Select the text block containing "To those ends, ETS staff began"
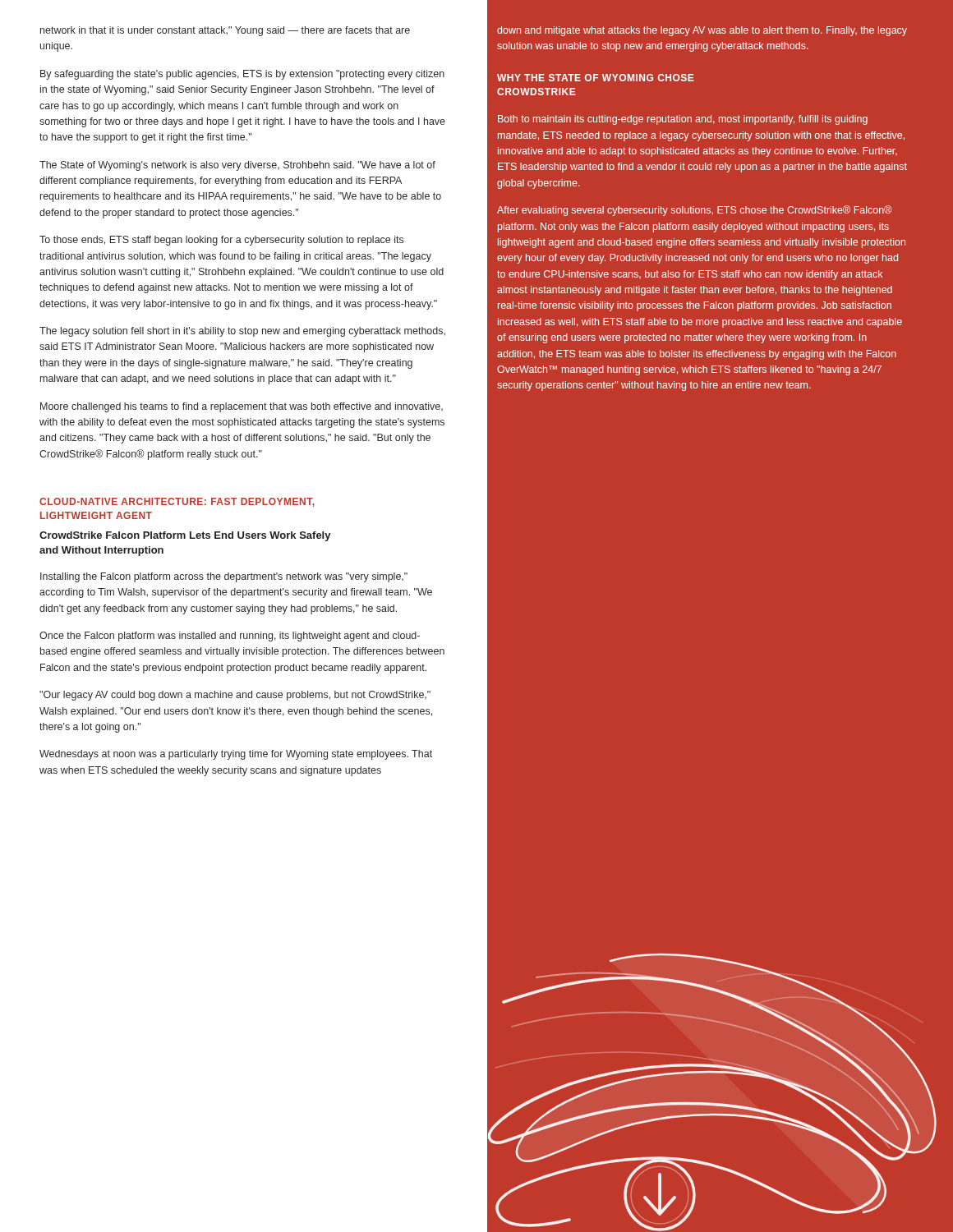 tap(243, 272)
